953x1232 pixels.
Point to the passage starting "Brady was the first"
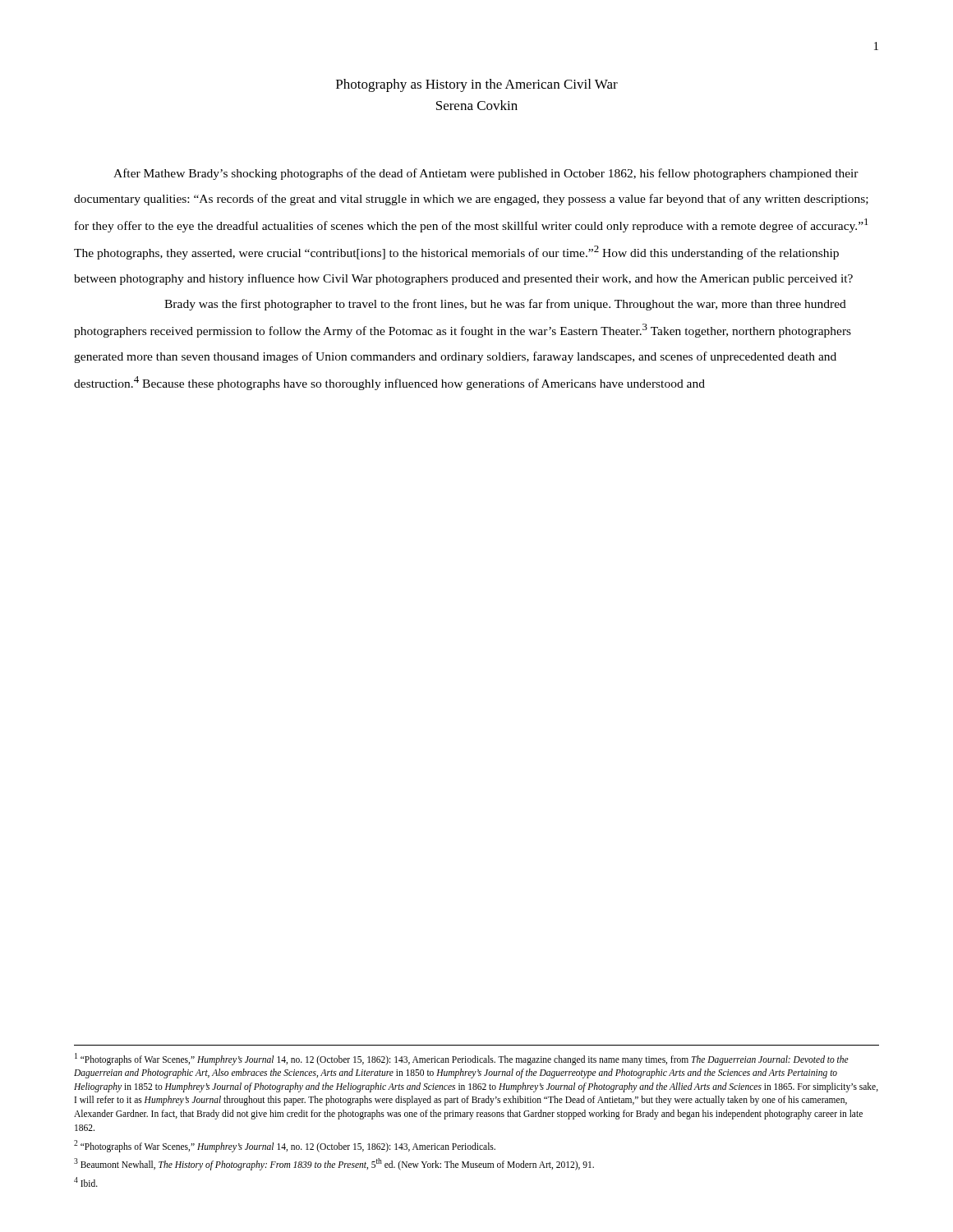463,344
